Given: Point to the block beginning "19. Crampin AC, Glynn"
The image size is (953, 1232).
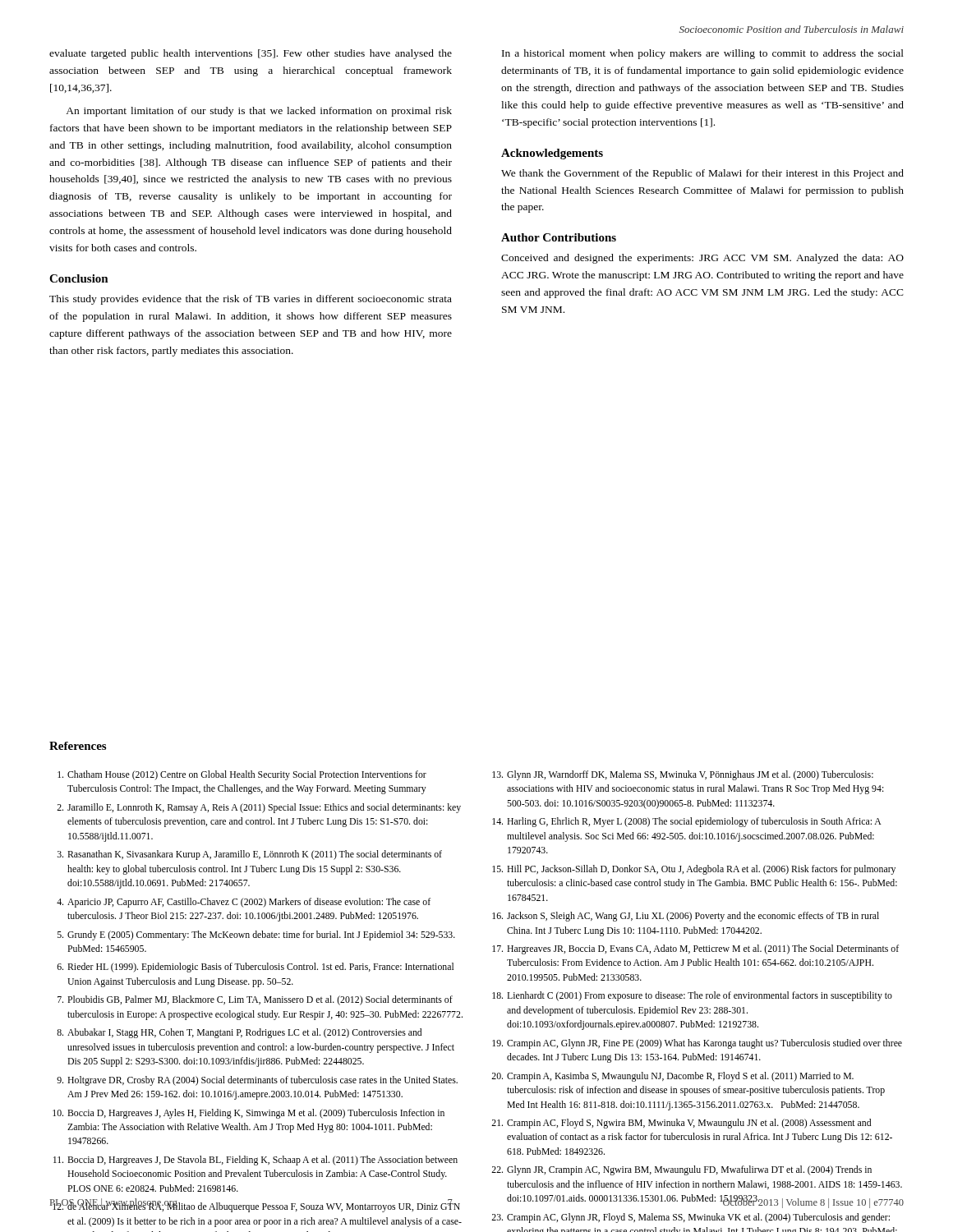Looking at the screenshot, I should click(696, 1051).
